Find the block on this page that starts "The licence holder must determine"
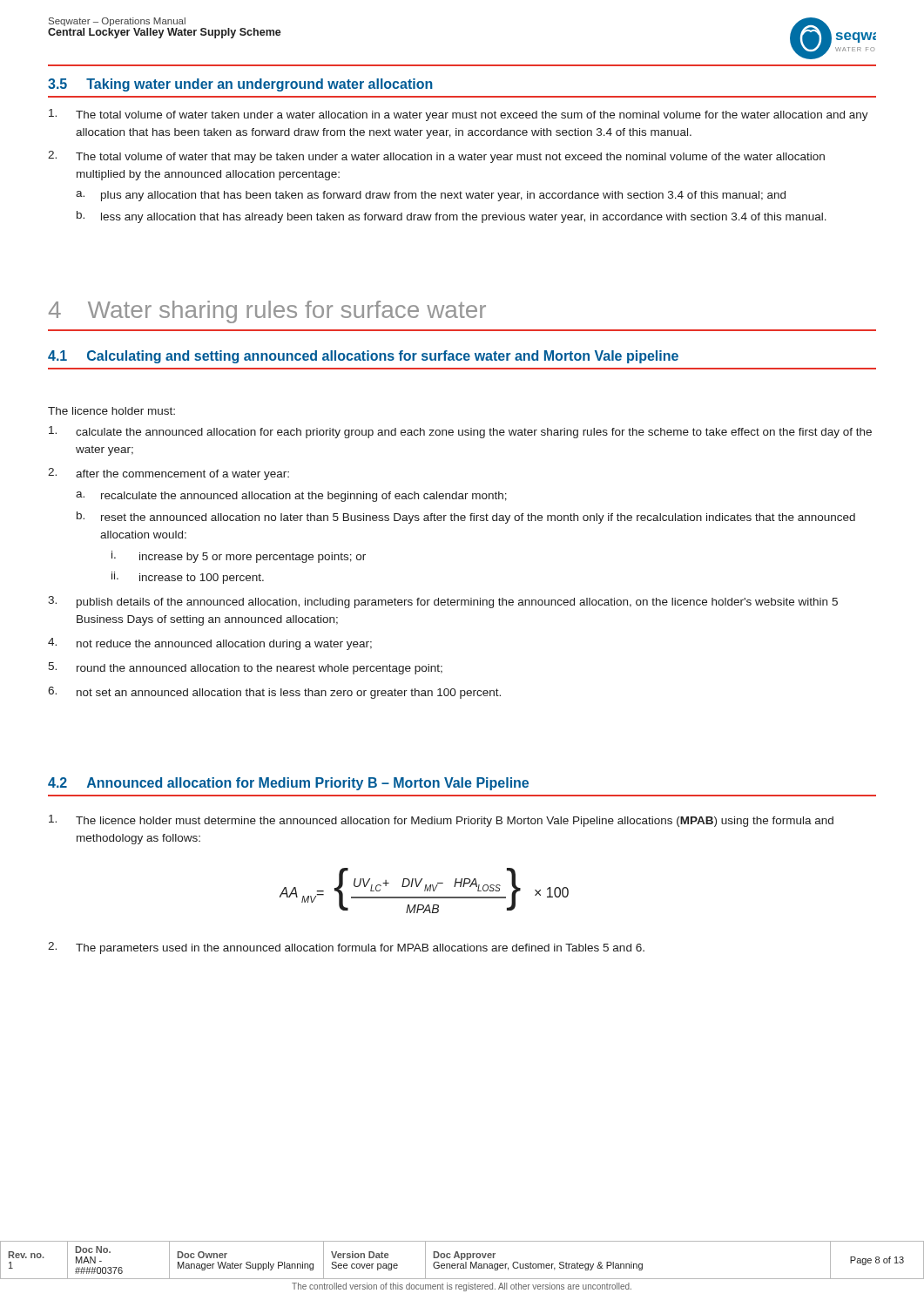This screenshot has height=1307, width=924. tap(462, 829)
